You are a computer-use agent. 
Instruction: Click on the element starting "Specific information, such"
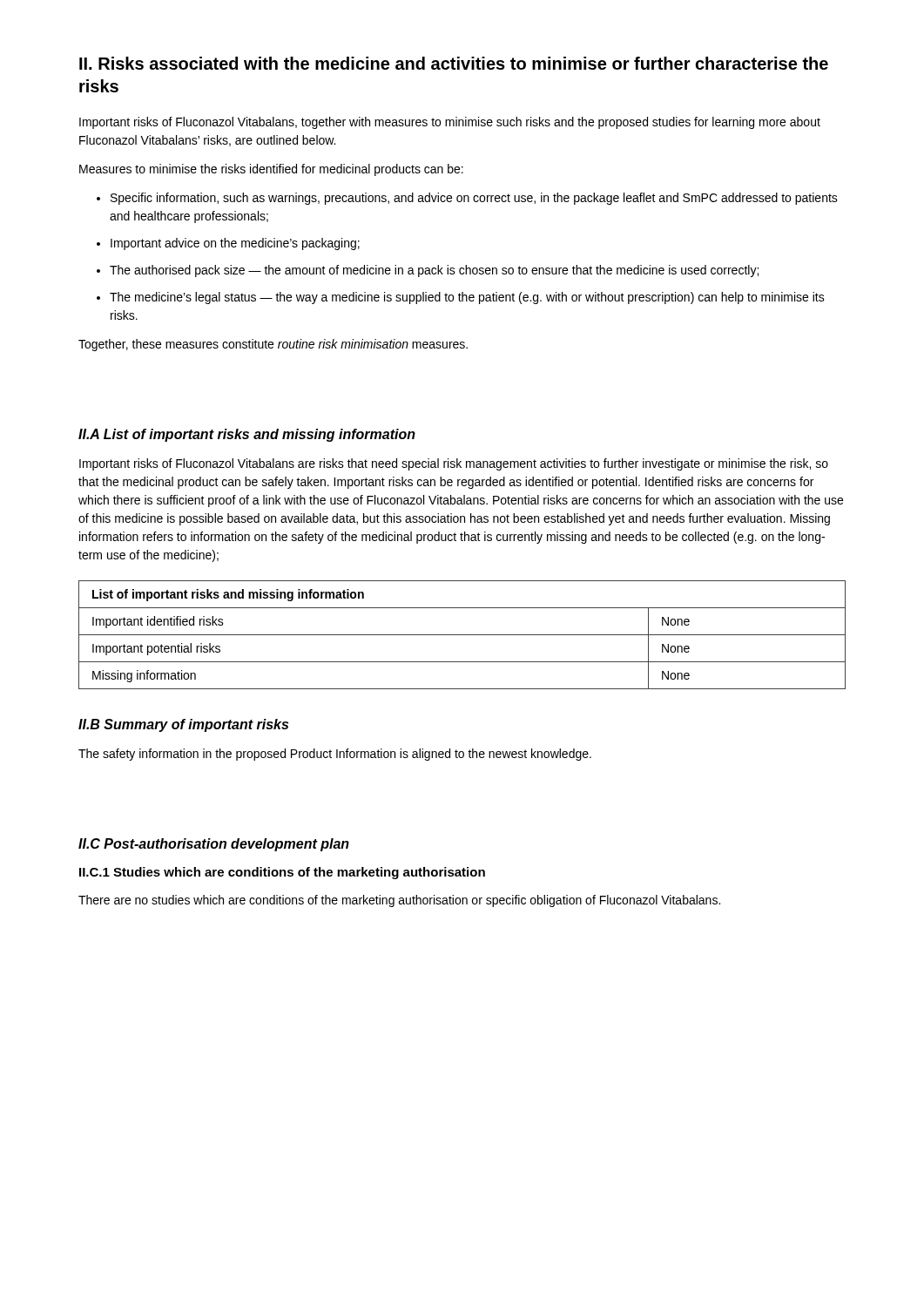(x=474, y=207)
